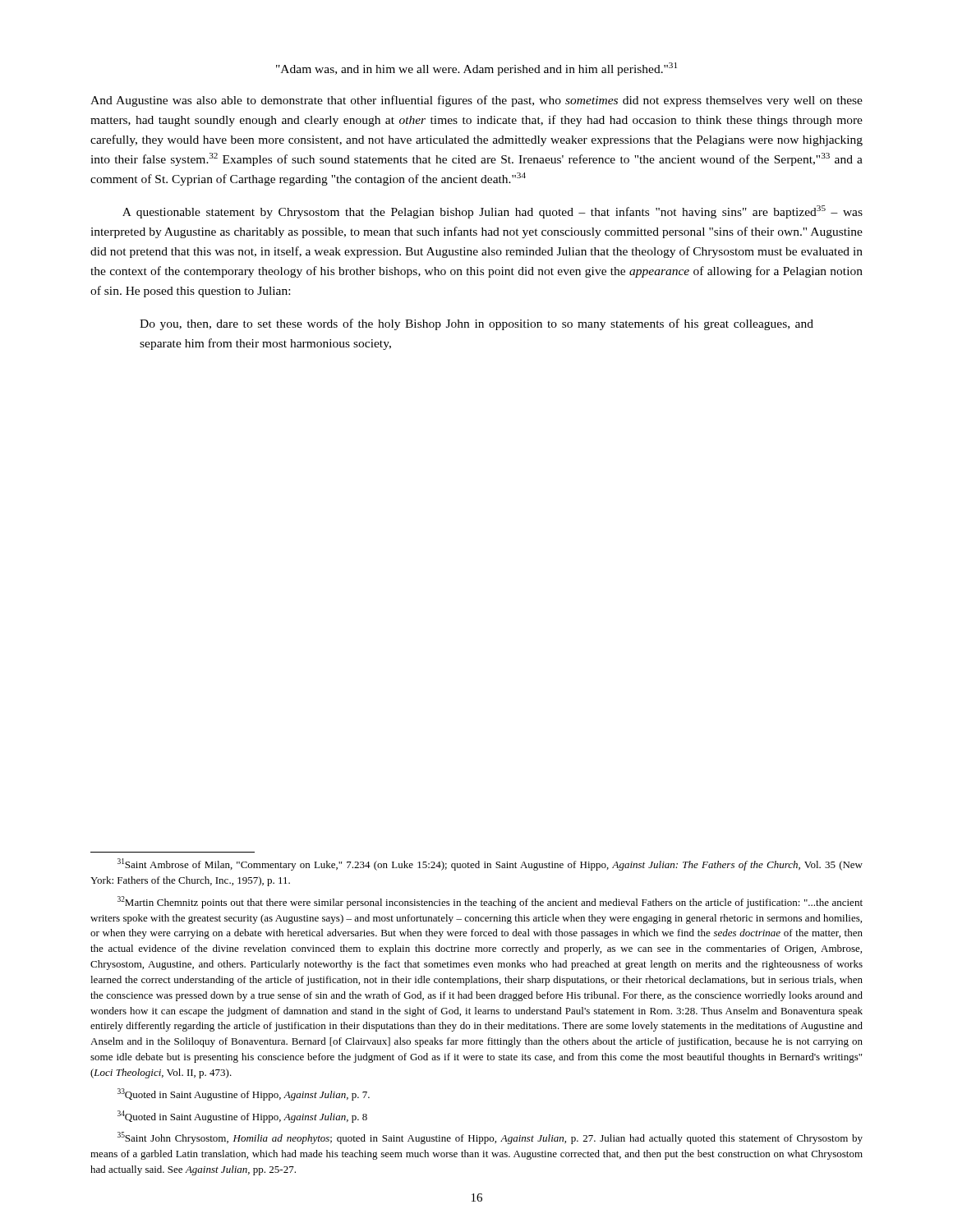Select the block starting "31Saint Ambrose of Milan, "Commentary on"
Screen dimensions: 1232x953
point(476,872)
